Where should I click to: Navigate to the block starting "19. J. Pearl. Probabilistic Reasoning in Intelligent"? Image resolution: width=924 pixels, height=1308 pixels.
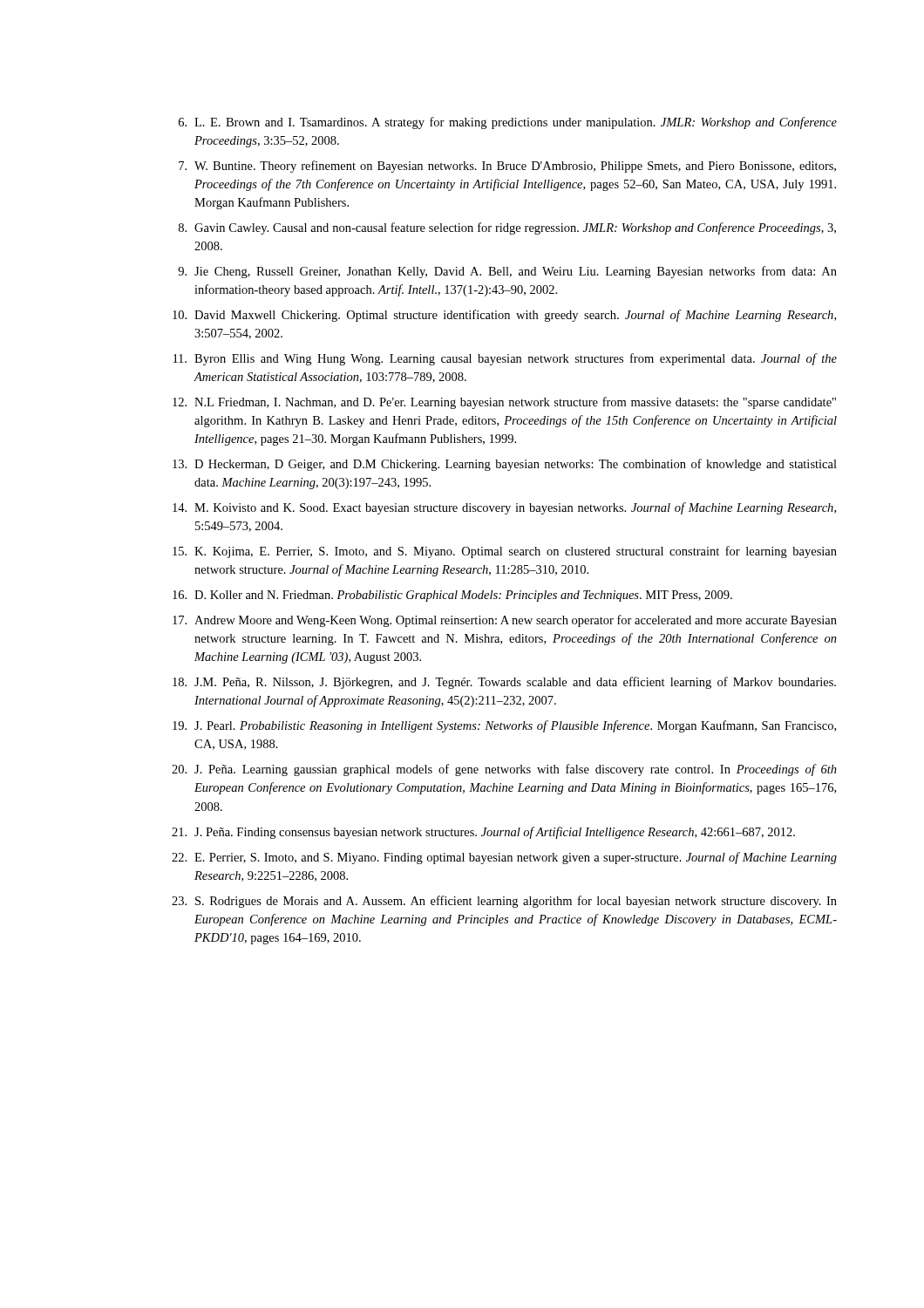coord(499,735)
